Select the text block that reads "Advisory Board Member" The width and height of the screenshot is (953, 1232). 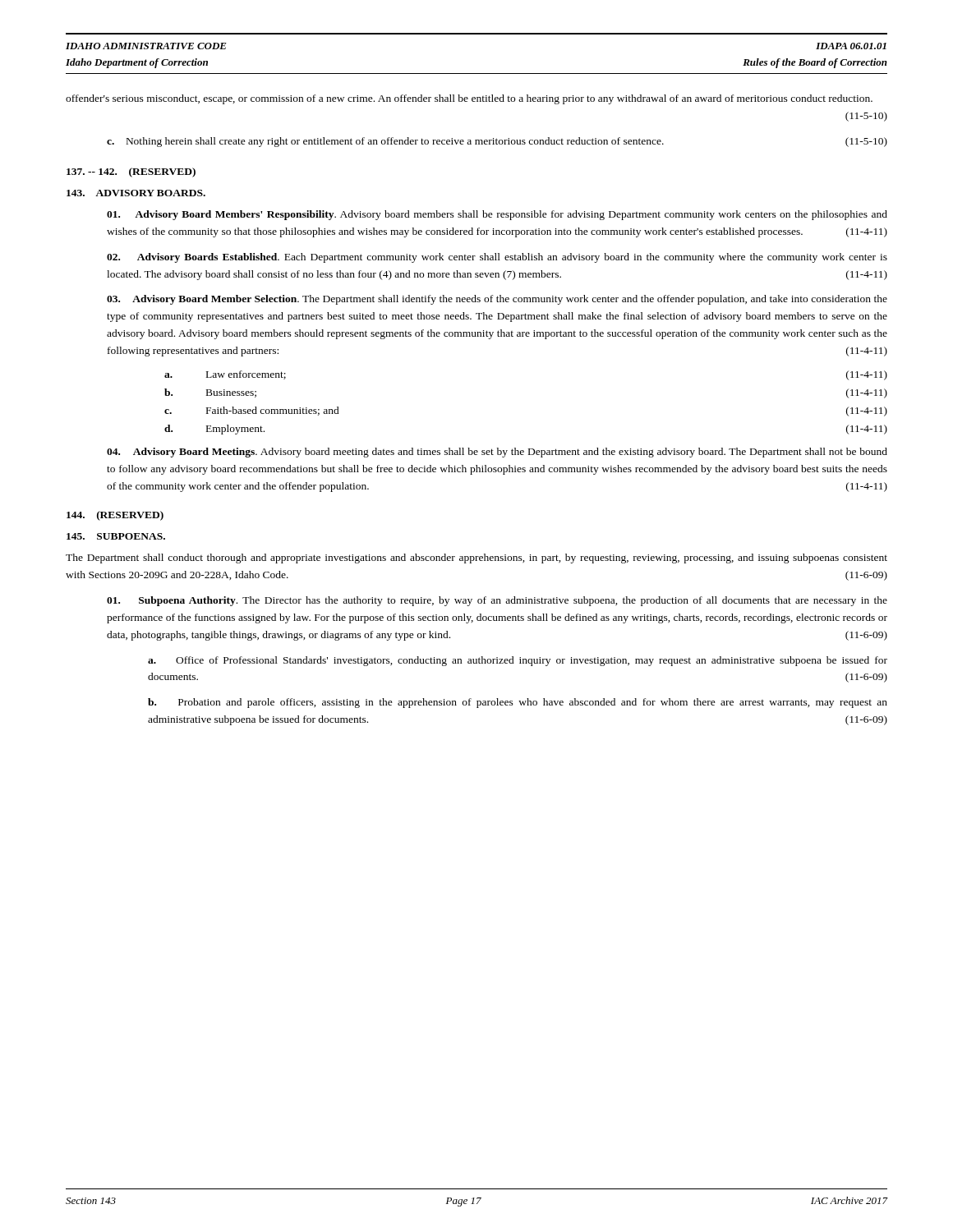[497, 326]
